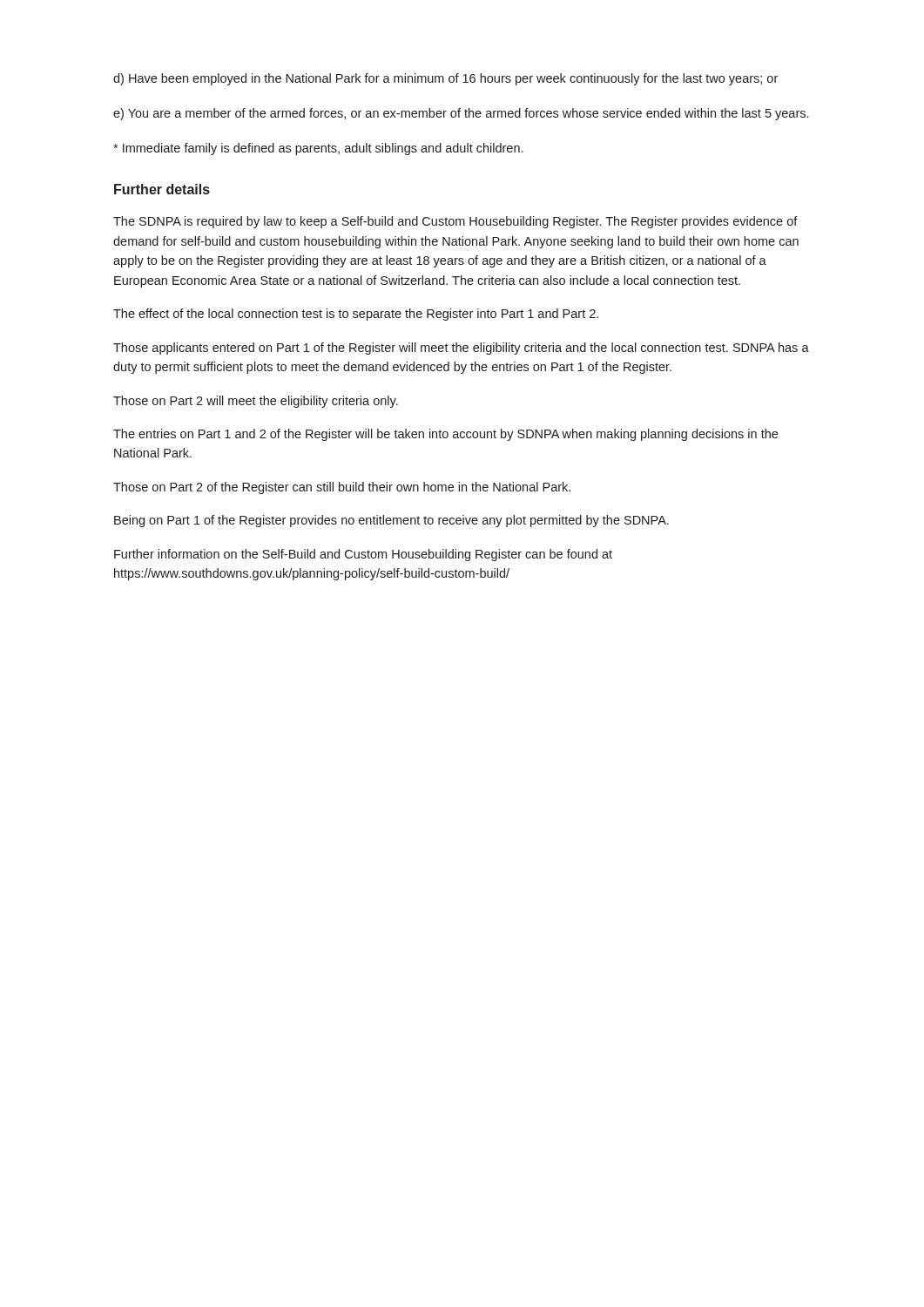Find the passage starting "Those applicants entered on Part 1"
The width and height of the screenshot is (924, 1307).
pyautogui.click(x=461, y=357)
